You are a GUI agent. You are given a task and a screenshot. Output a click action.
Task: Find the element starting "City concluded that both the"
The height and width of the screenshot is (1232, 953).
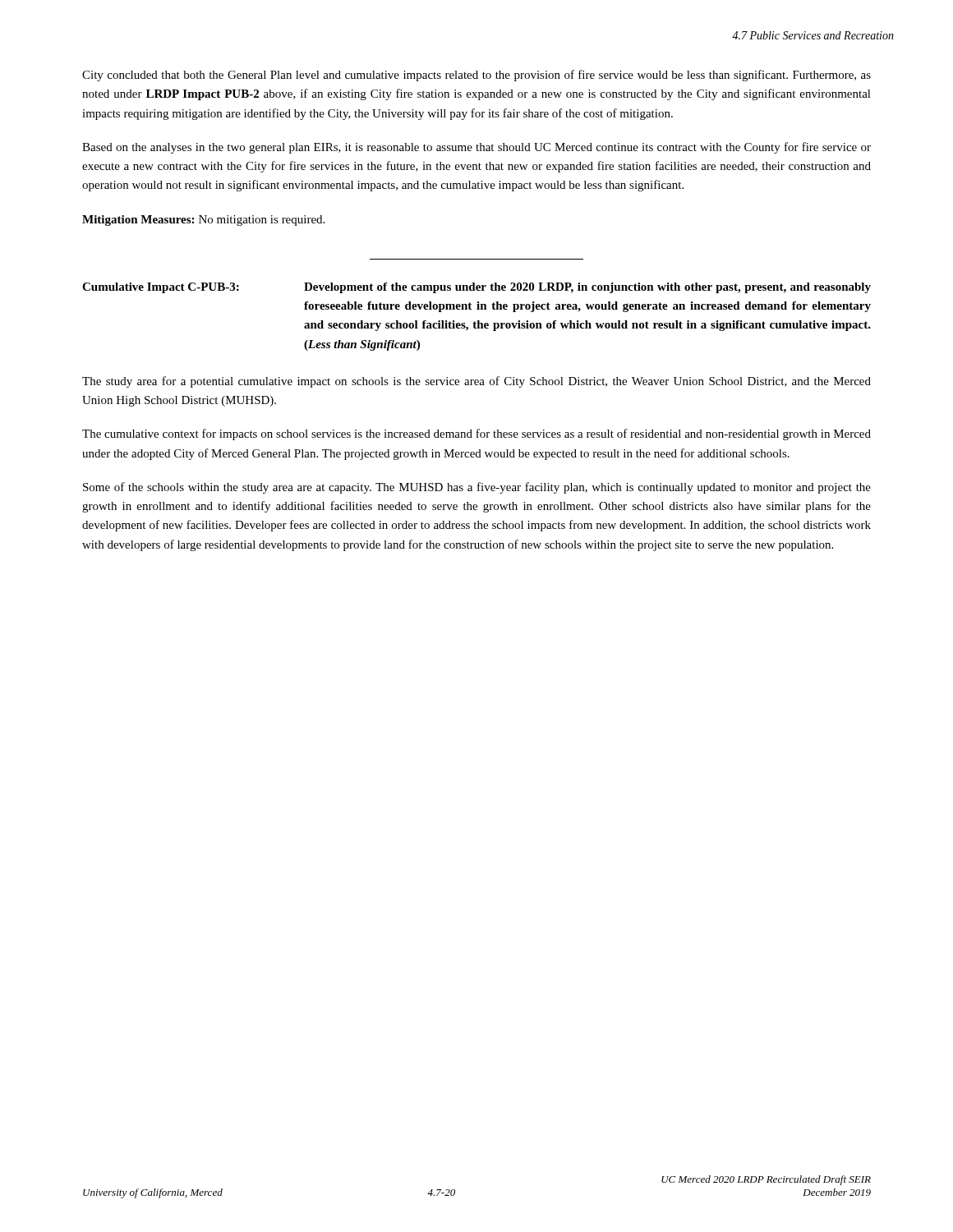(x=476, y=94)
